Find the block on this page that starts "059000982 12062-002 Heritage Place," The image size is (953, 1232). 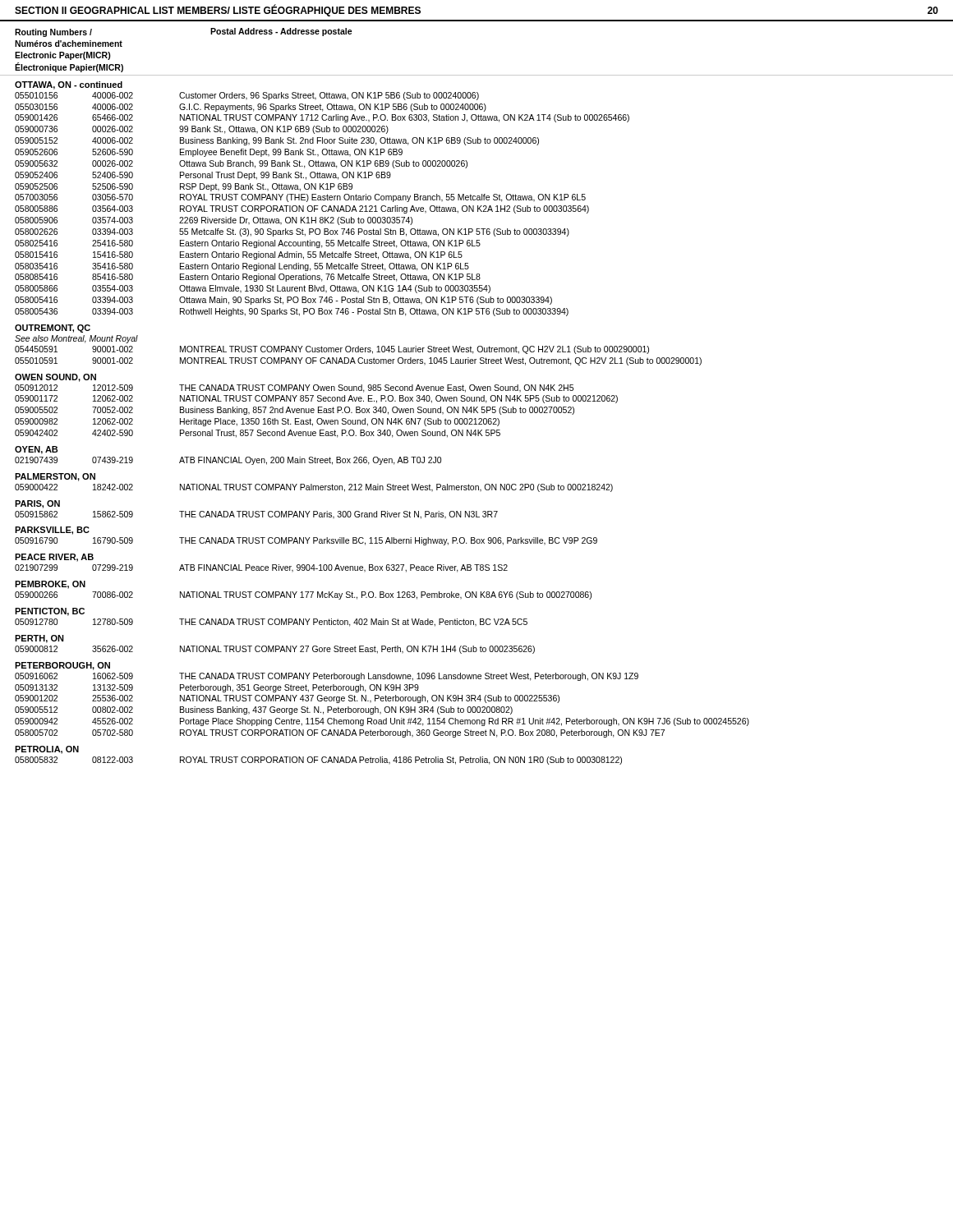(x=476, y=422)
